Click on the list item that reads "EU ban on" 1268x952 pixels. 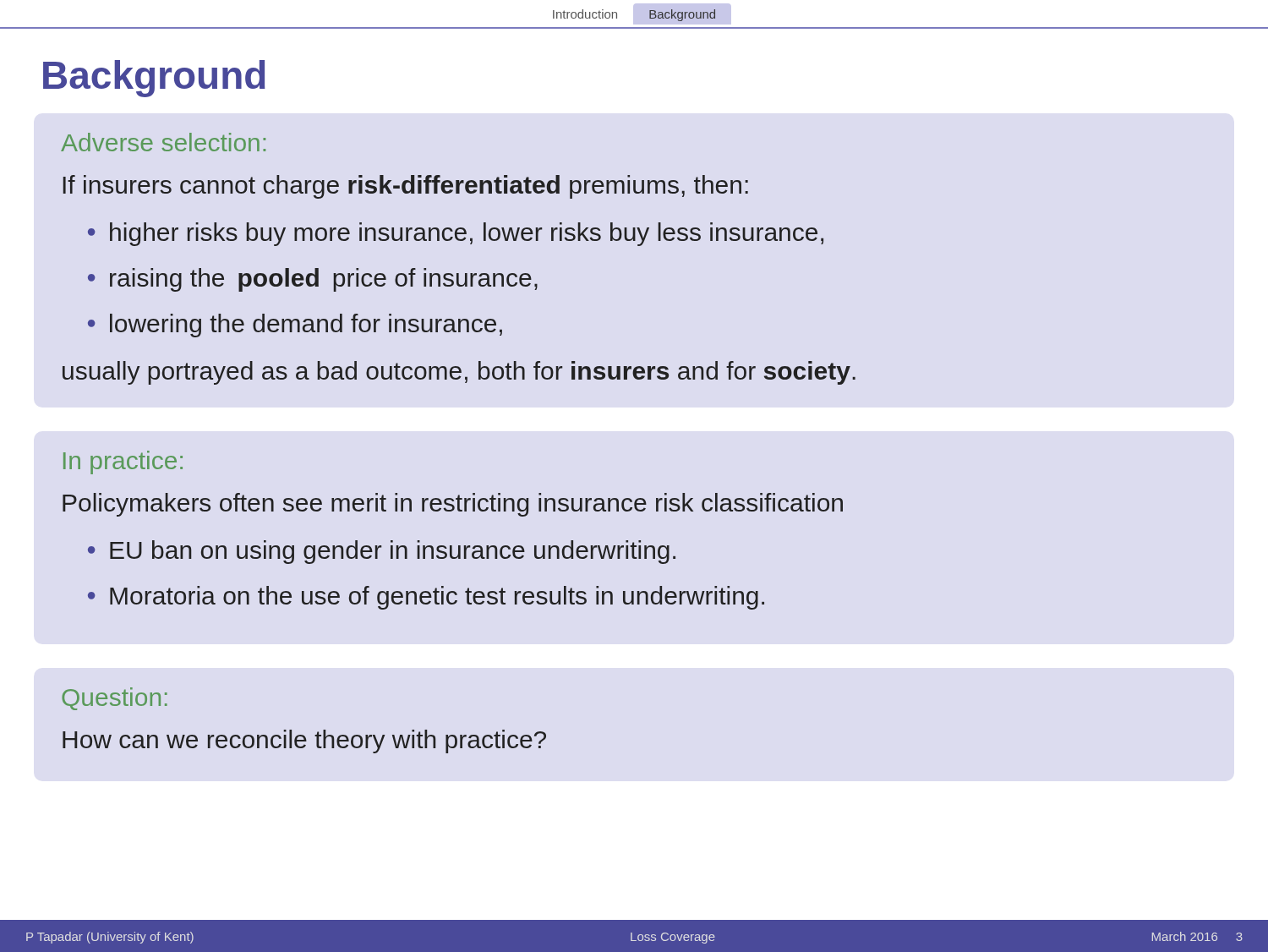(x=393, y=550)
